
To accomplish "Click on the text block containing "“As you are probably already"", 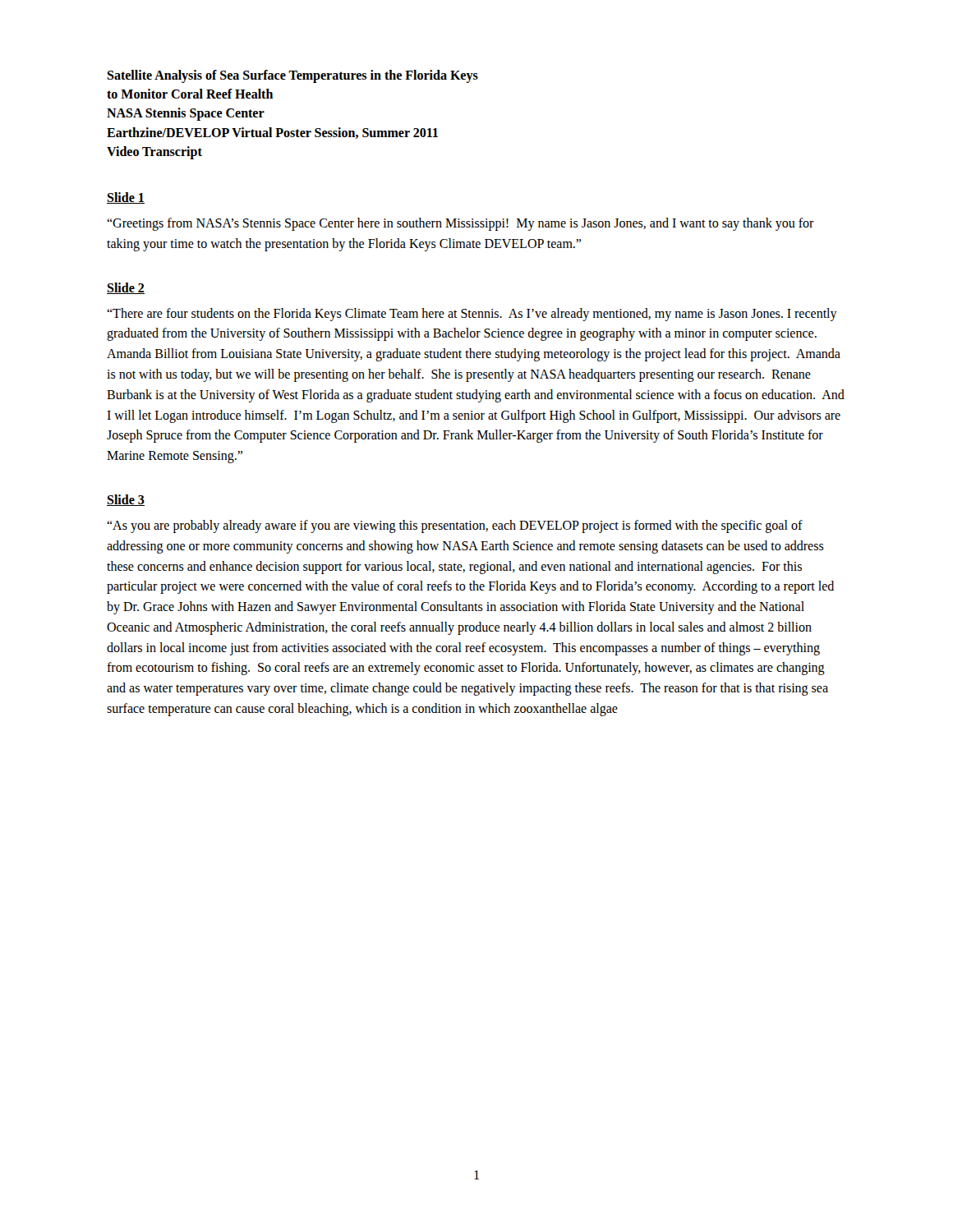I will point(470,617).
